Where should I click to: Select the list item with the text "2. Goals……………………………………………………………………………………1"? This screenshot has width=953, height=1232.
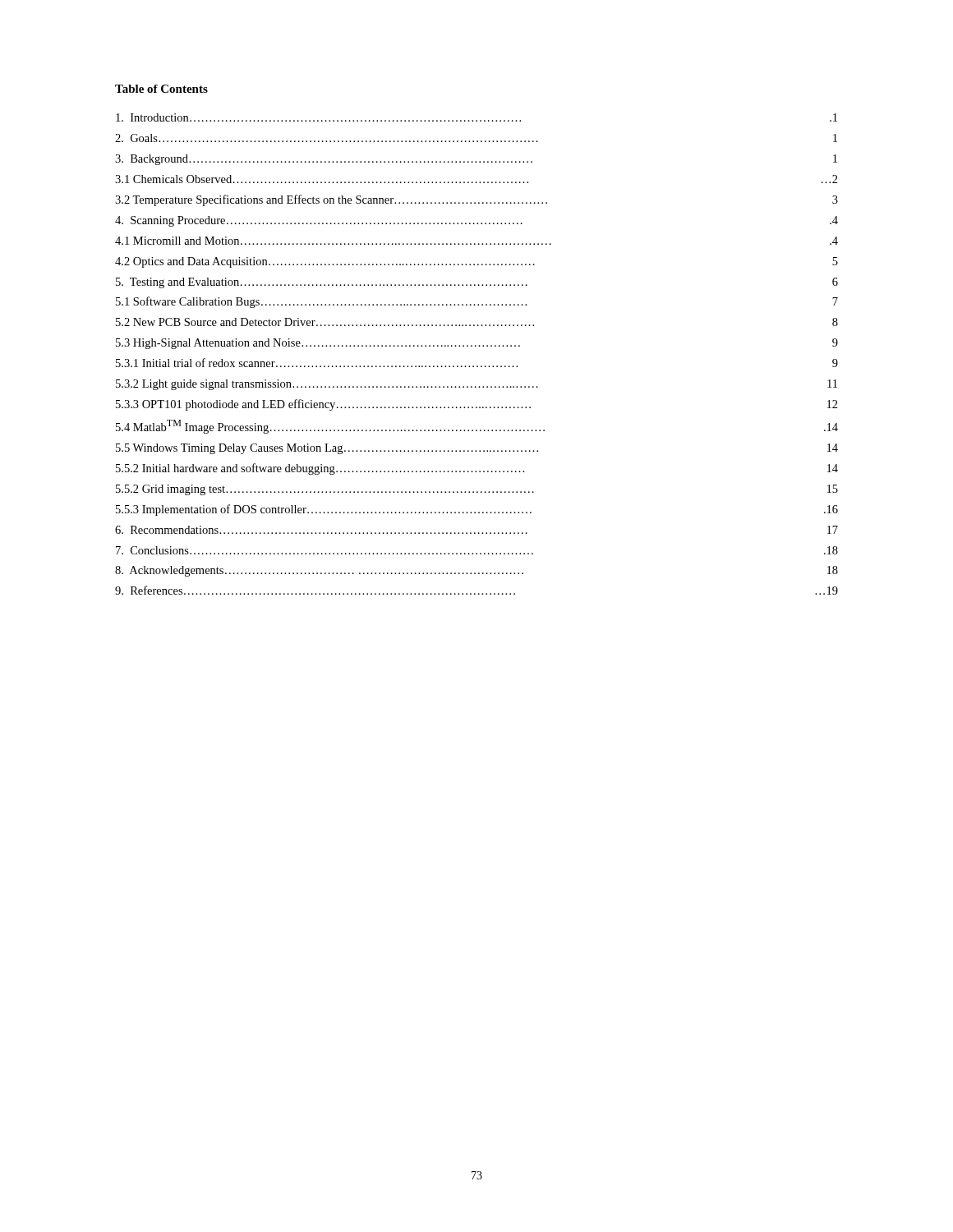476,138
